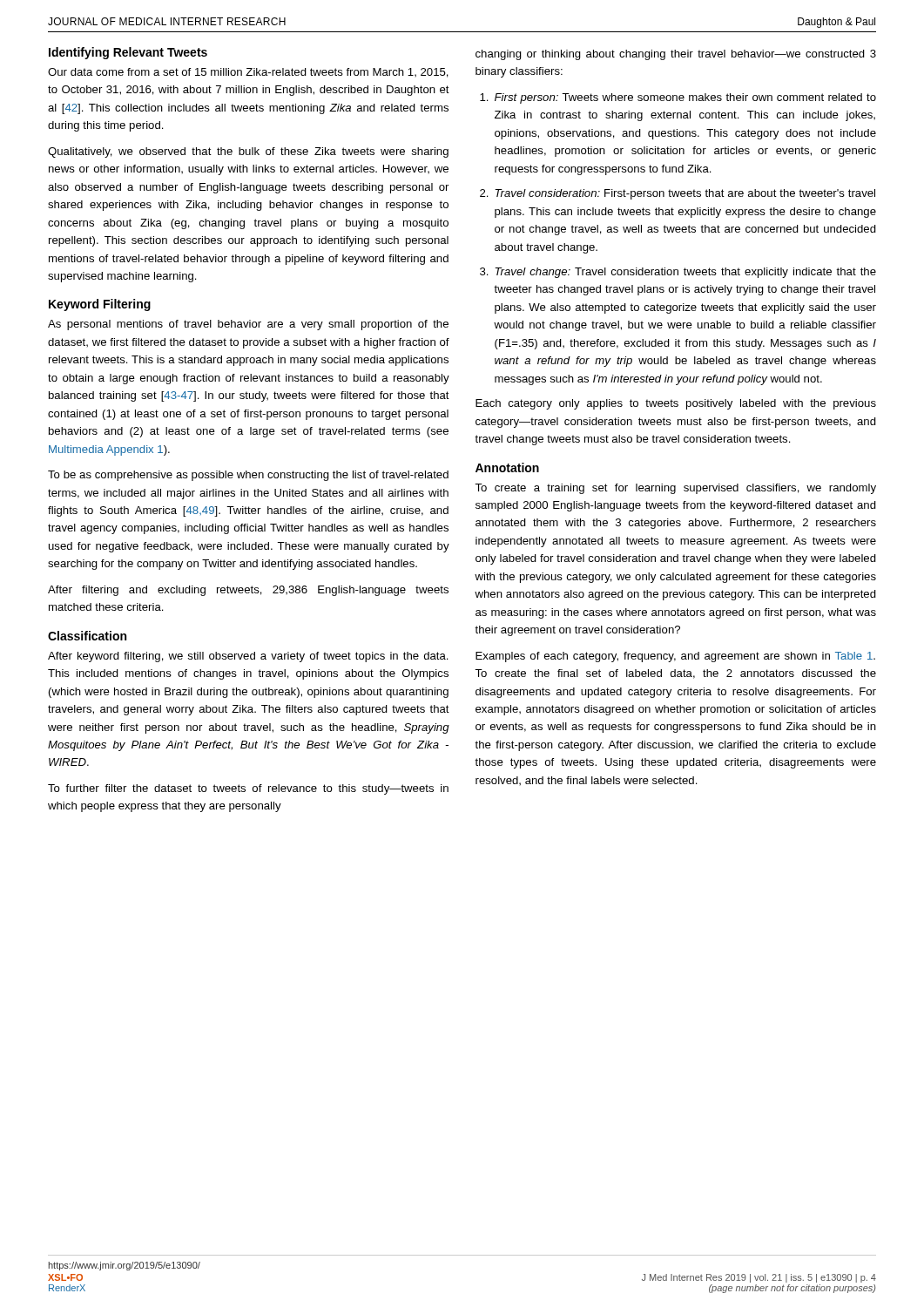Locate the element starting "Identifying Relevant Tweets"
Screen dimensions: 1307x924
click(x=128, y=52)
